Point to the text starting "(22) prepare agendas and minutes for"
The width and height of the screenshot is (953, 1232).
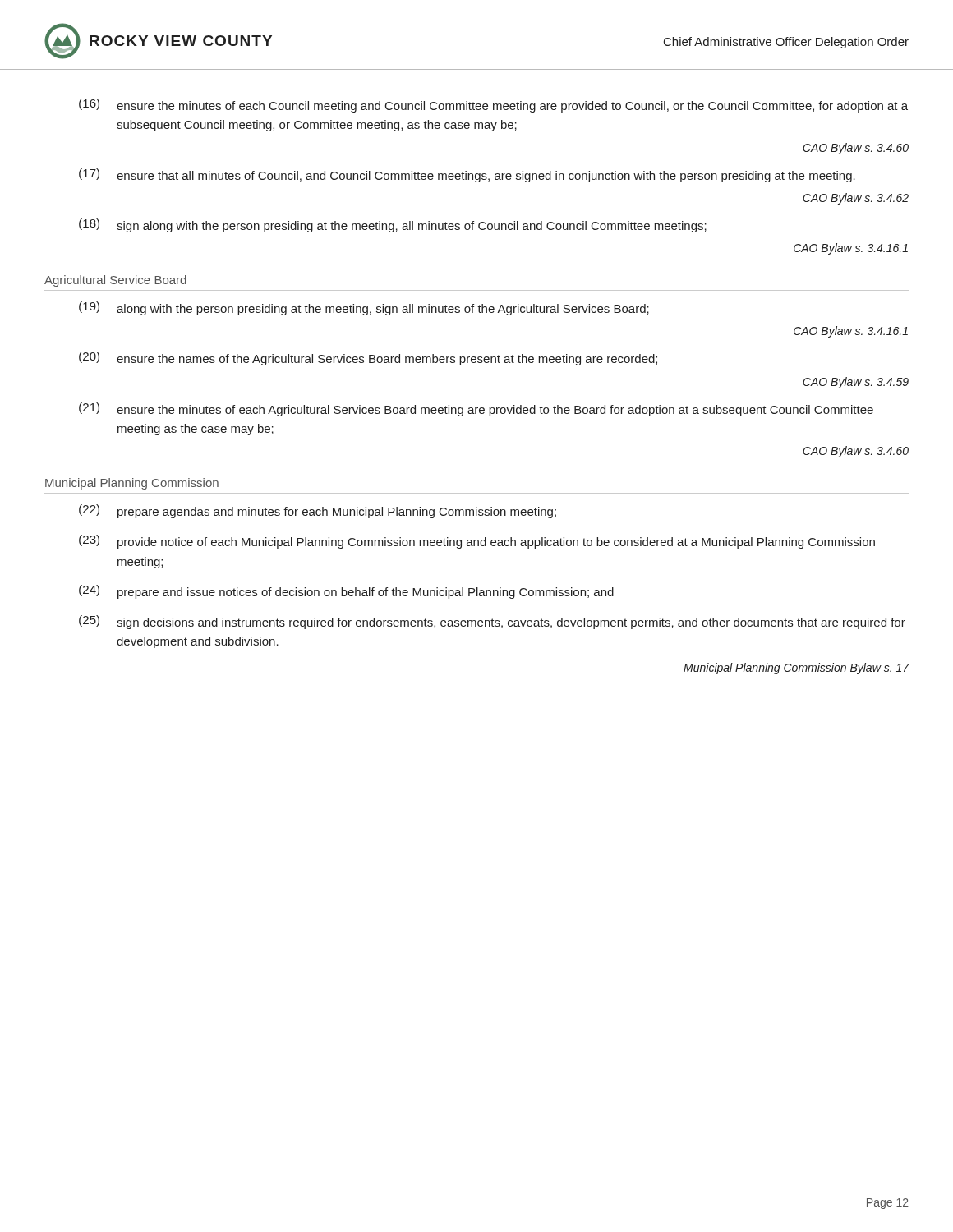476,511
